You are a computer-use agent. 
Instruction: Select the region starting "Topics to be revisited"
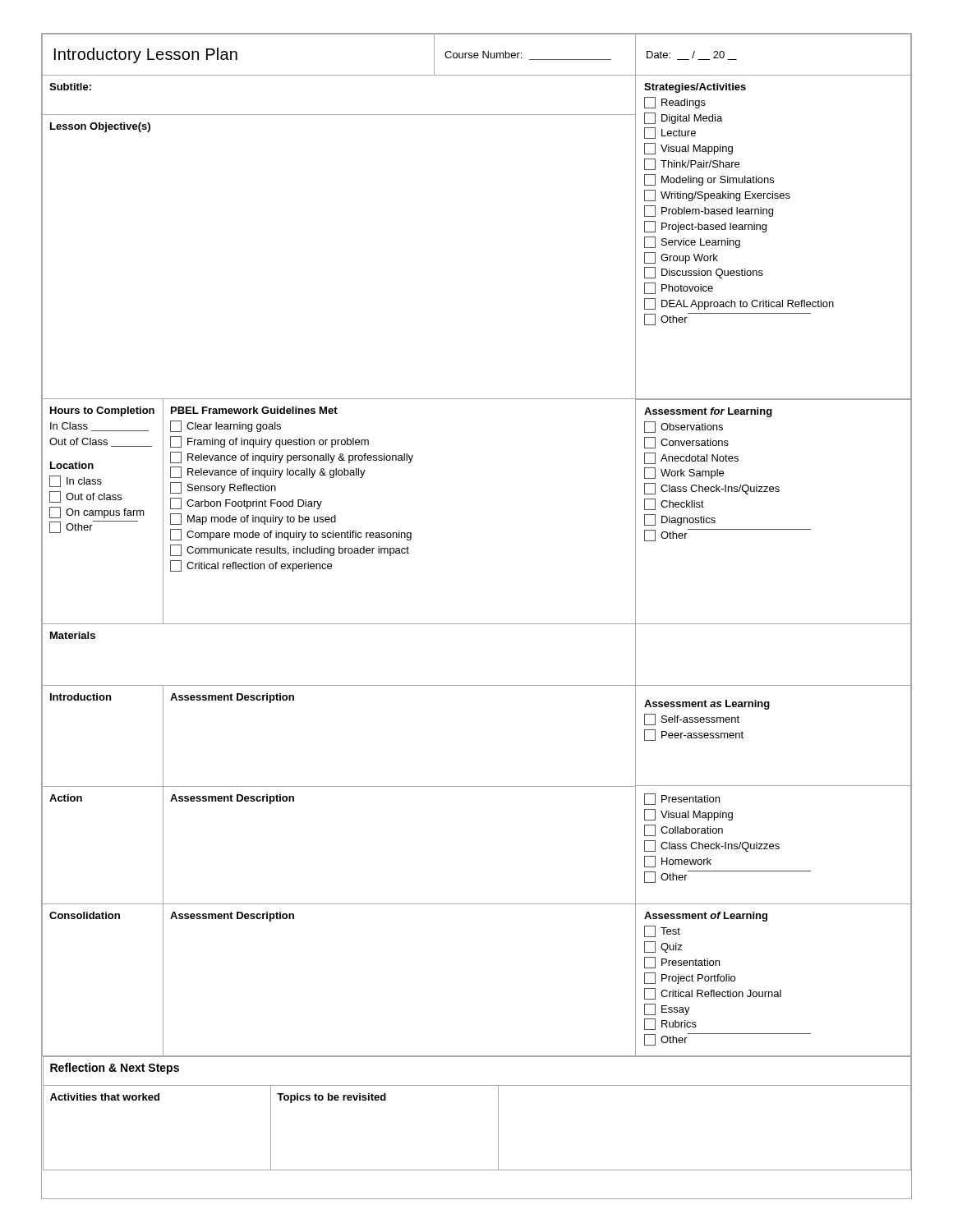[332, 1097]
